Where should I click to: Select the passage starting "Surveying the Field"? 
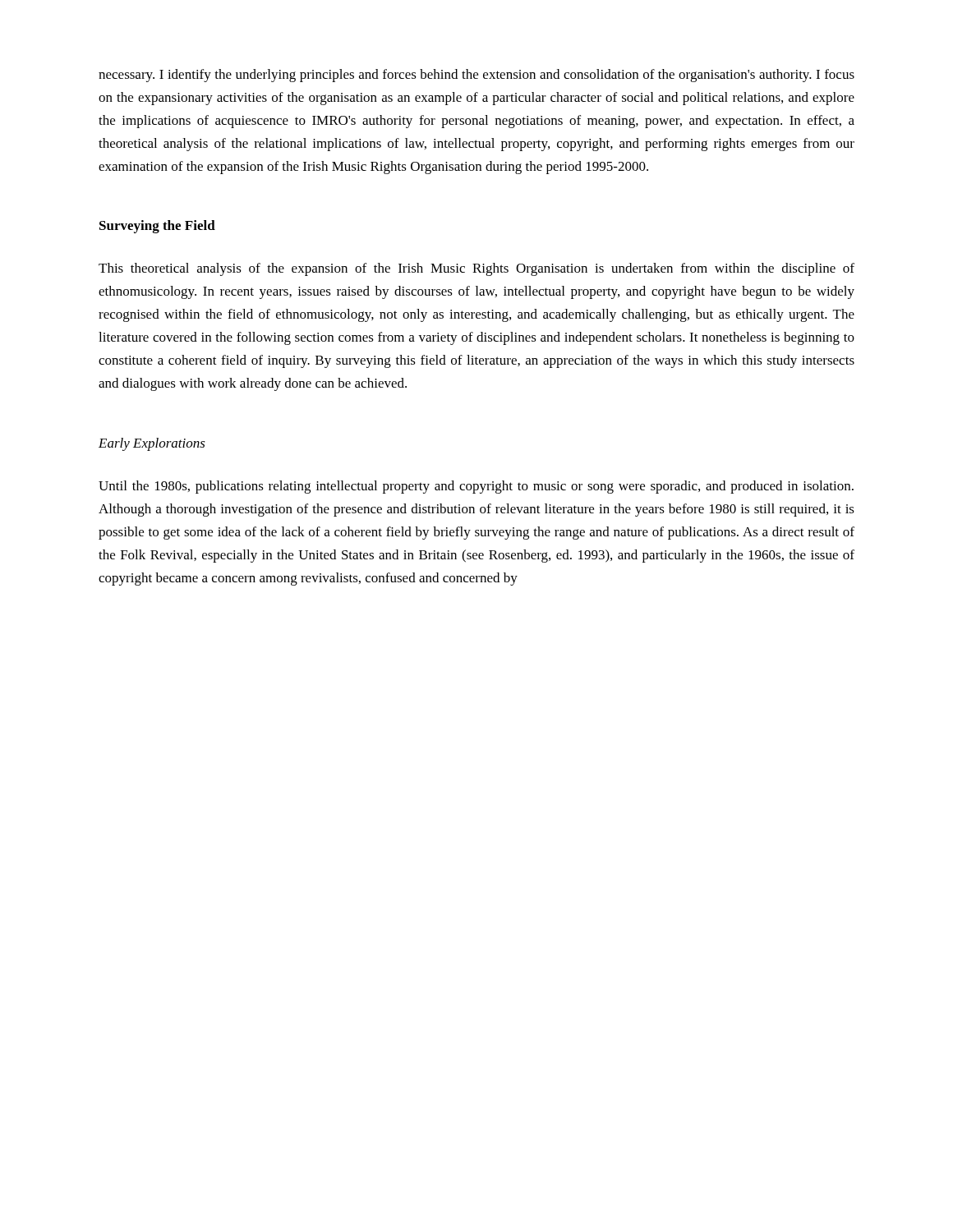(157, 226)
